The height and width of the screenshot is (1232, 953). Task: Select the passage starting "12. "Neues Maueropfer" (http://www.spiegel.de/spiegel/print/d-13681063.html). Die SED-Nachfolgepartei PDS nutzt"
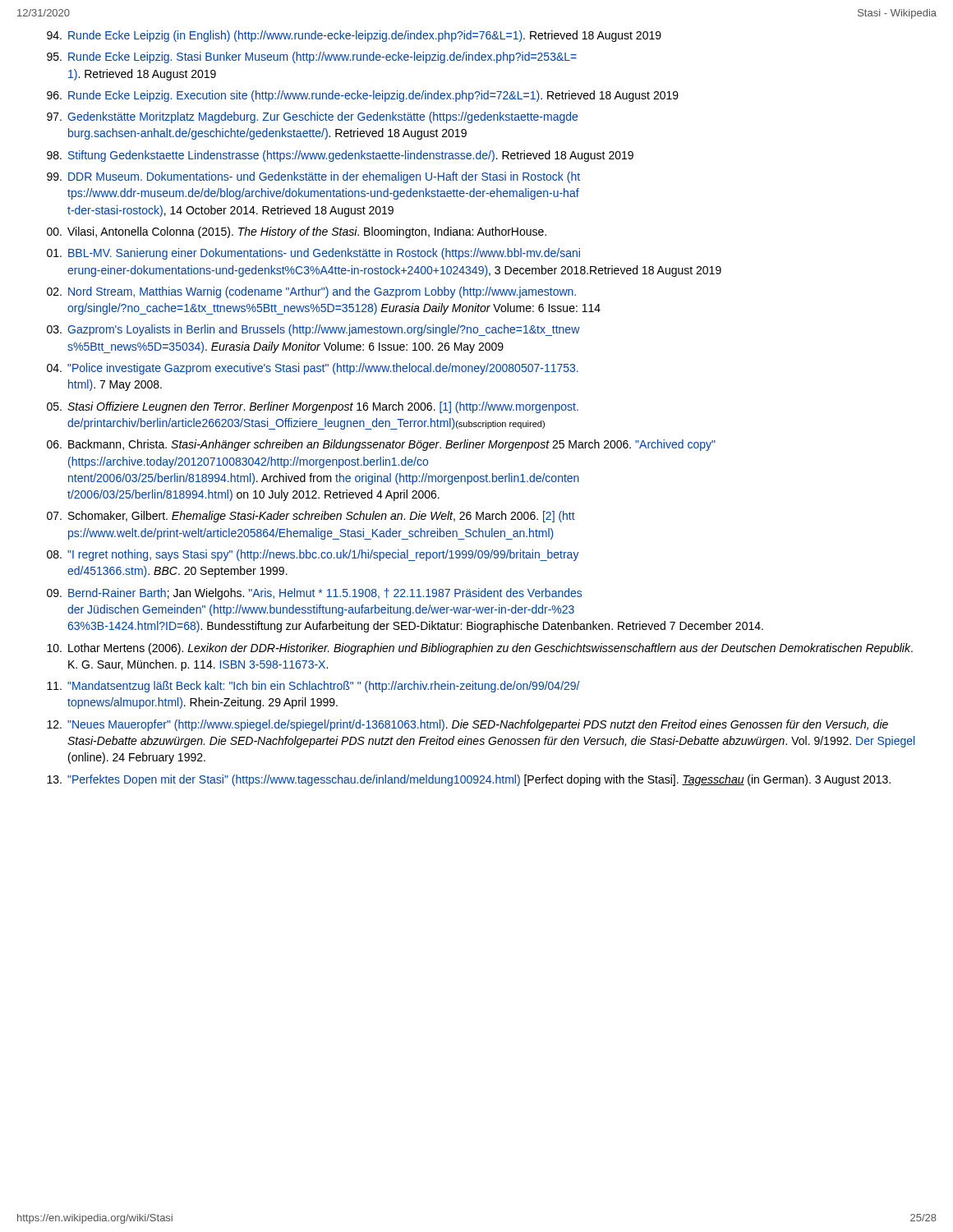click(476, 741)
